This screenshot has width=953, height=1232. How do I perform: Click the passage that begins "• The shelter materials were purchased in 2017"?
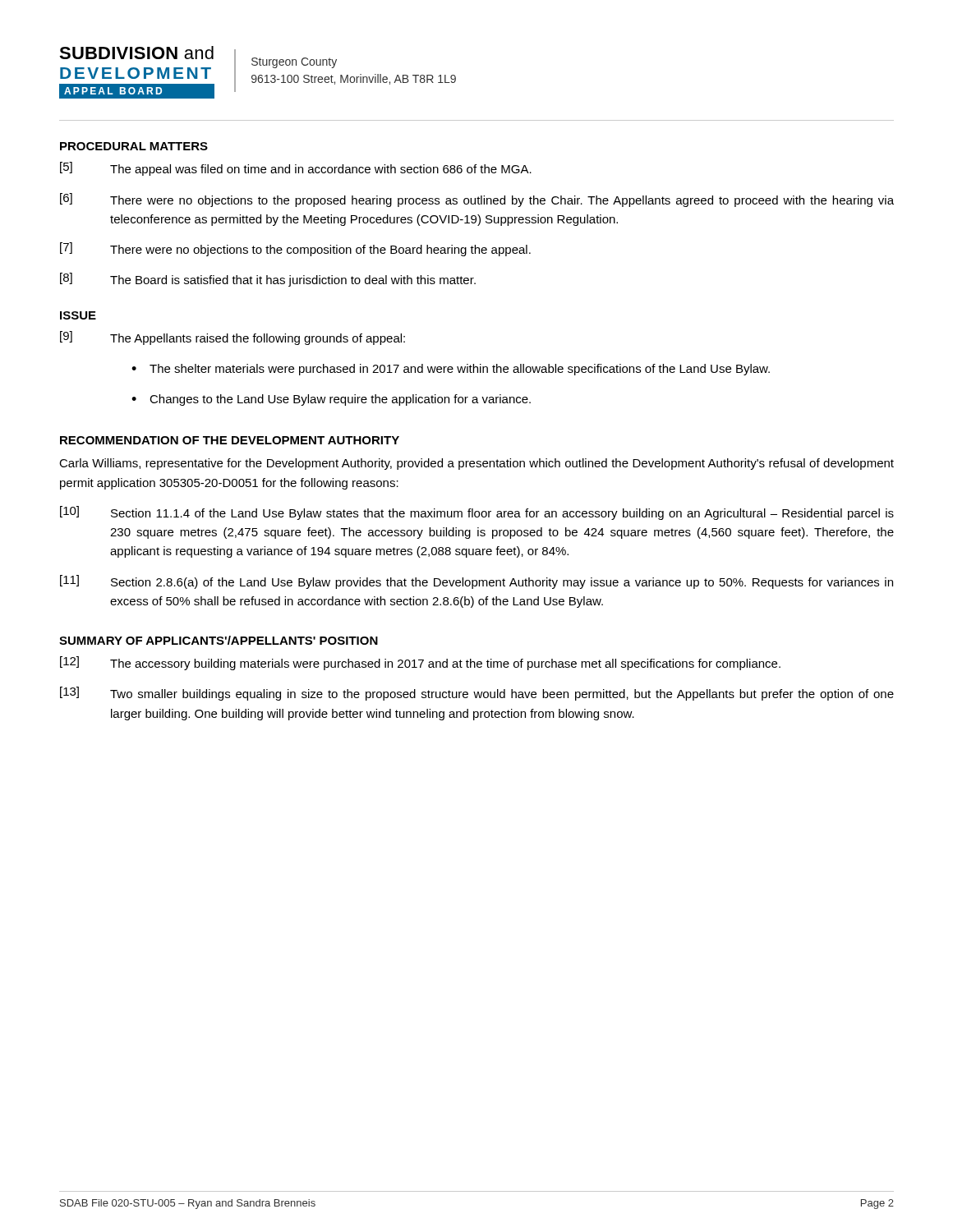513,369
